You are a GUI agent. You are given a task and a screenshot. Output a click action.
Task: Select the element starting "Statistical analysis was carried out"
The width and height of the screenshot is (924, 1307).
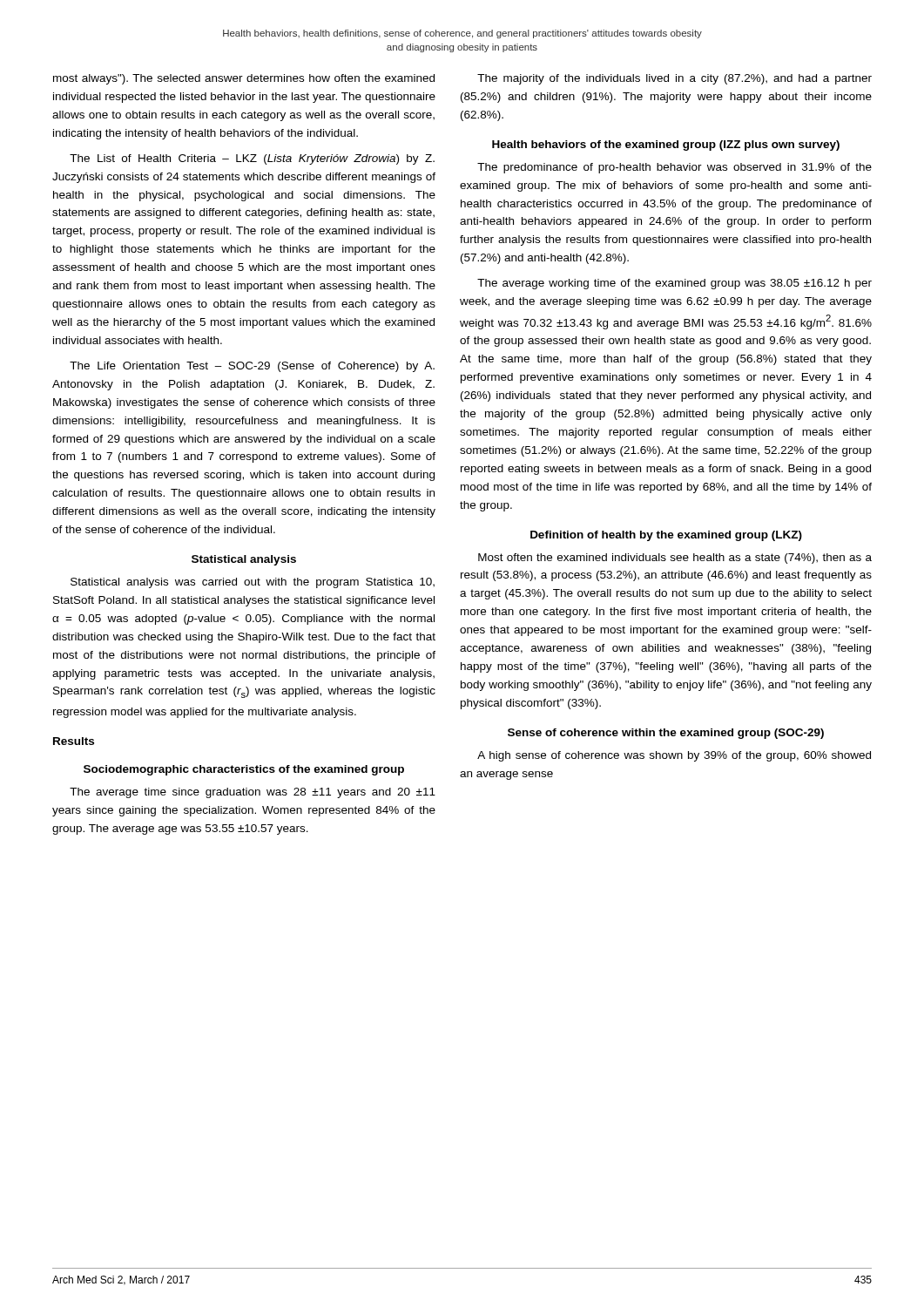244,647
